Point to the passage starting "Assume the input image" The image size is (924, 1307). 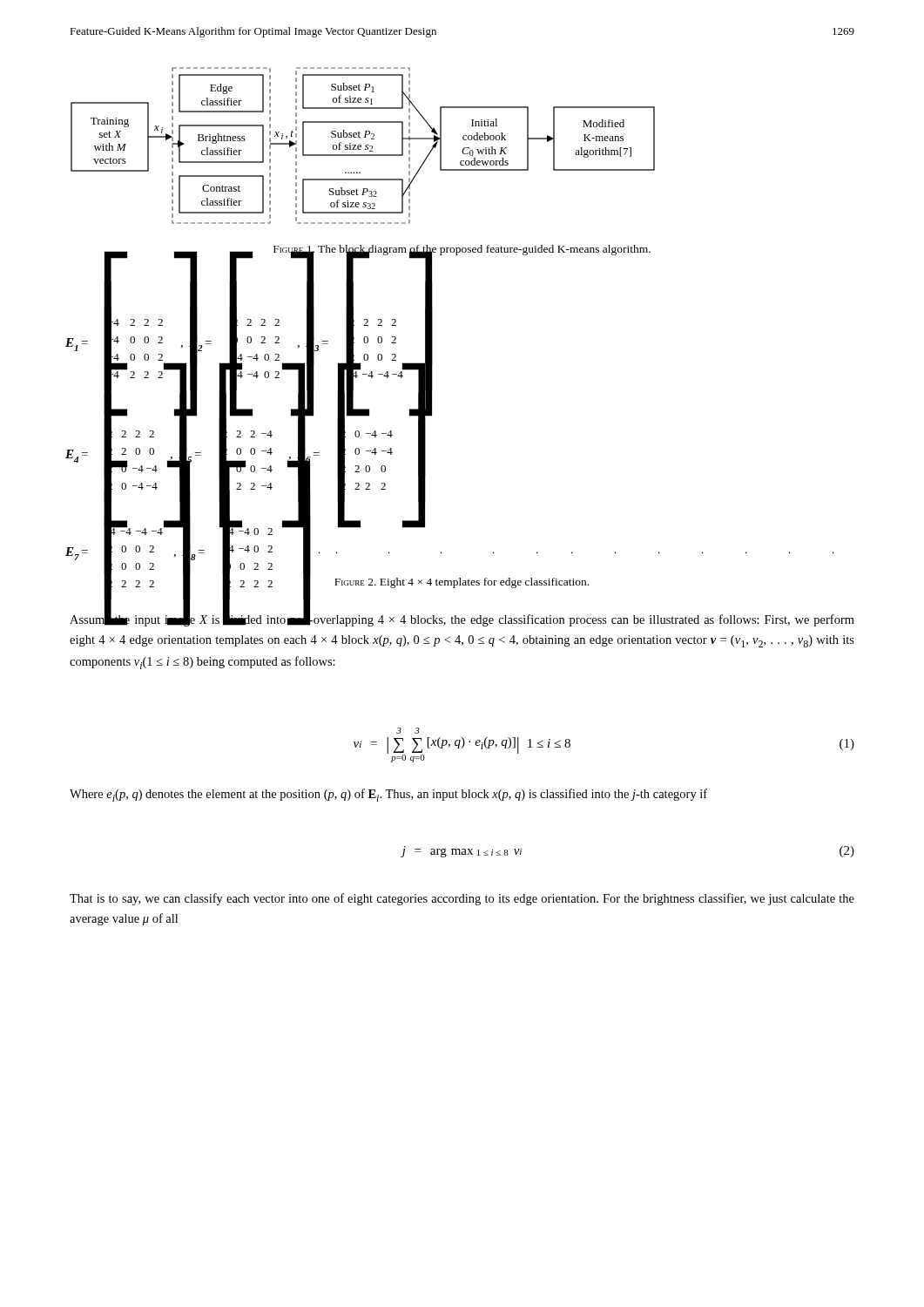click(462, 642)
